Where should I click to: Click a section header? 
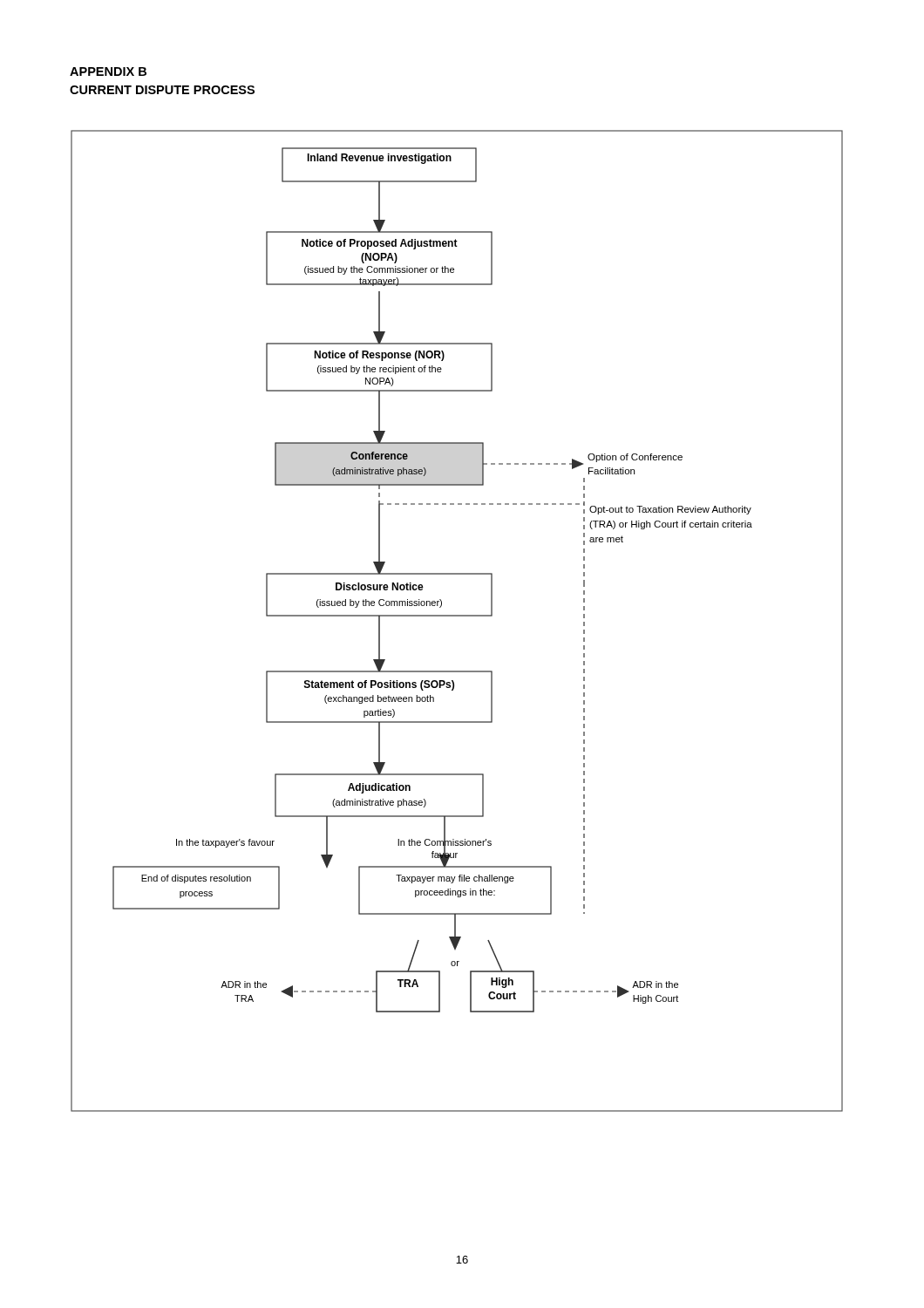coord(162,81)
